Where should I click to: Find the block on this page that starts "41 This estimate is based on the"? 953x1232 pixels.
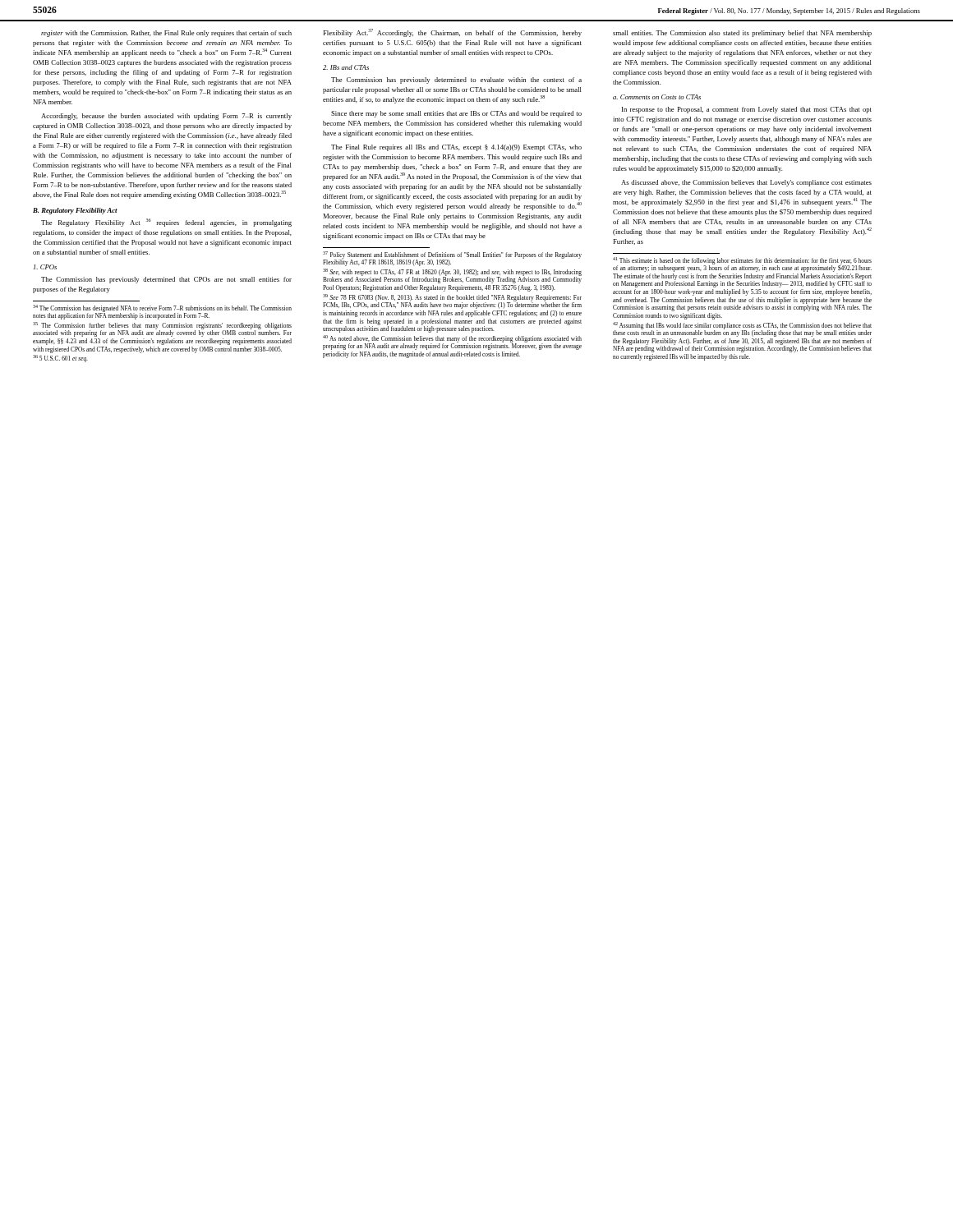[742, 309]
